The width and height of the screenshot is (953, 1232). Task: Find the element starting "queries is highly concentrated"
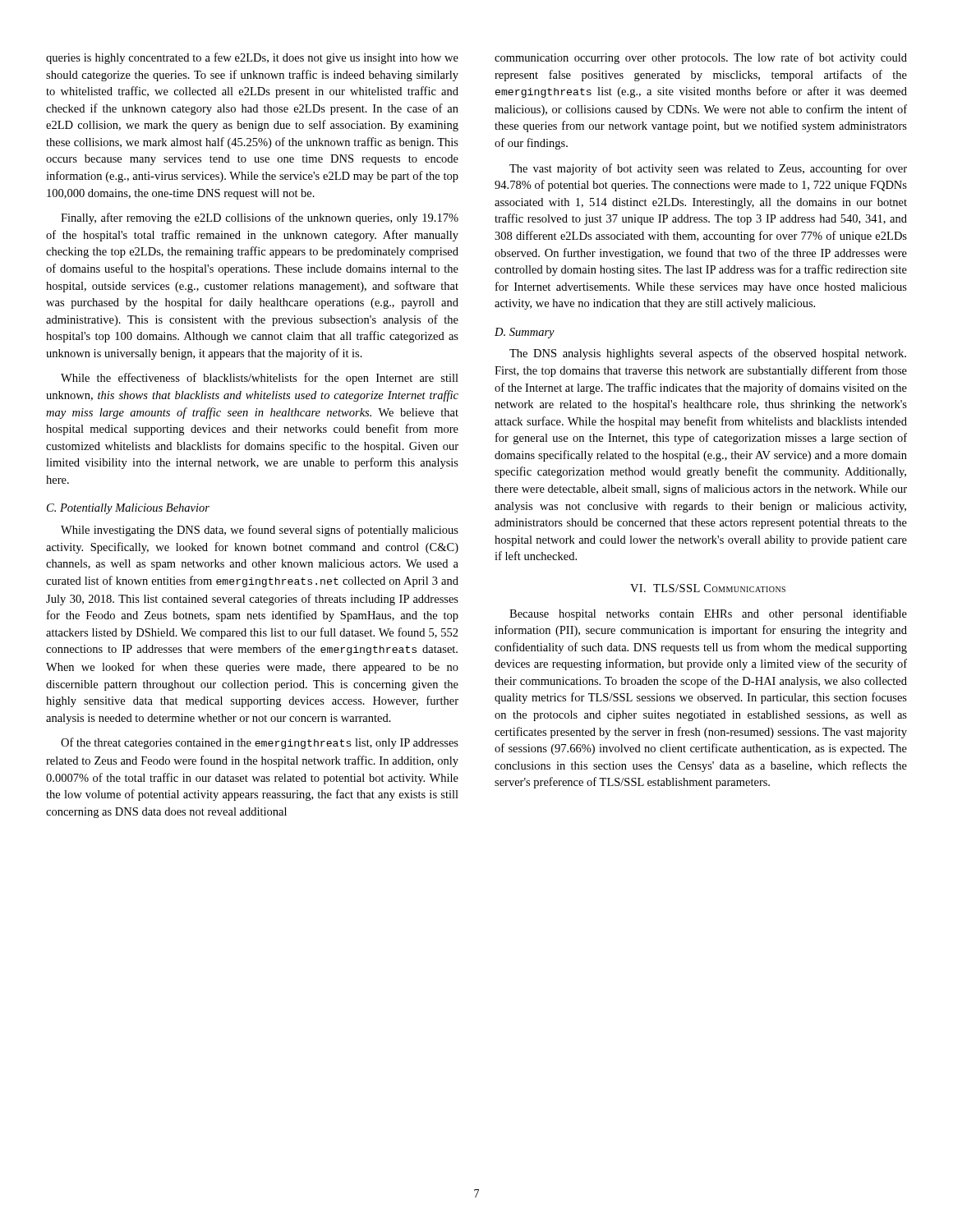coord(252,125)
